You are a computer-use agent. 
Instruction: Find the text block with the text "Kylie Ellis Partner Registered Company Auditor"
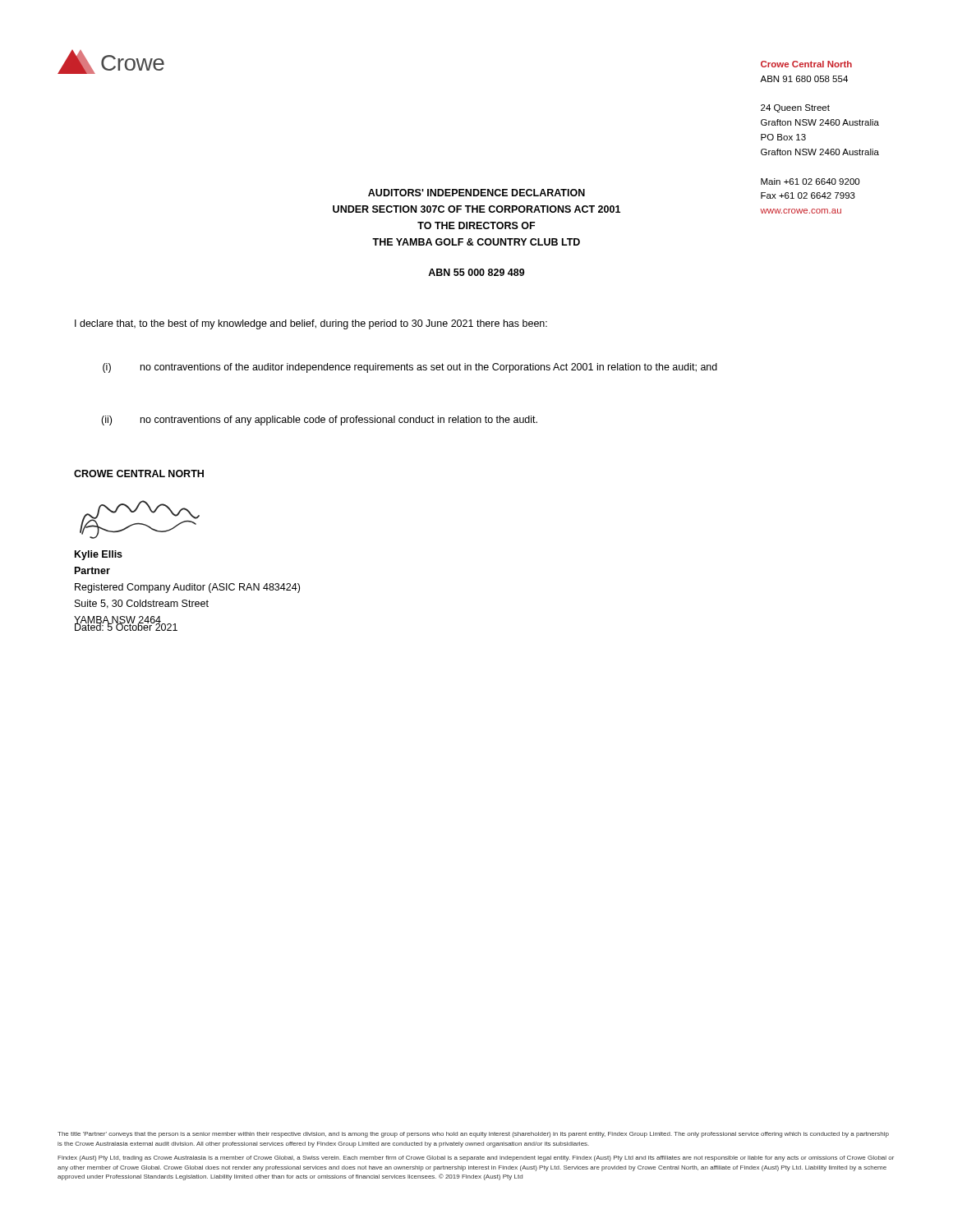(x=187, y=587)
